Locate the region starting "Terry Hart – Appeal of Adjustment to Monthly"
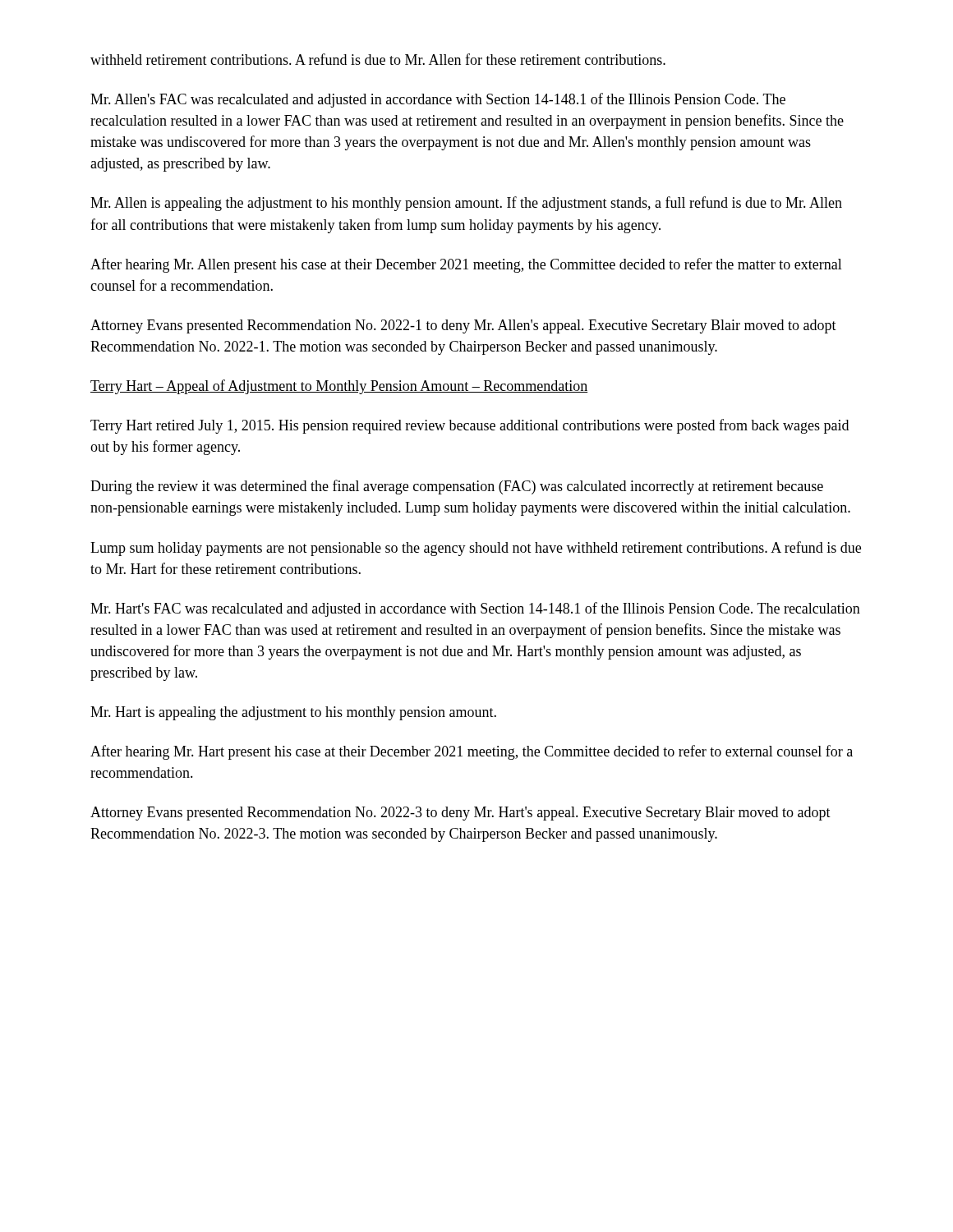The width and height of the screenshot is (953, 1232). coord(339,386)
